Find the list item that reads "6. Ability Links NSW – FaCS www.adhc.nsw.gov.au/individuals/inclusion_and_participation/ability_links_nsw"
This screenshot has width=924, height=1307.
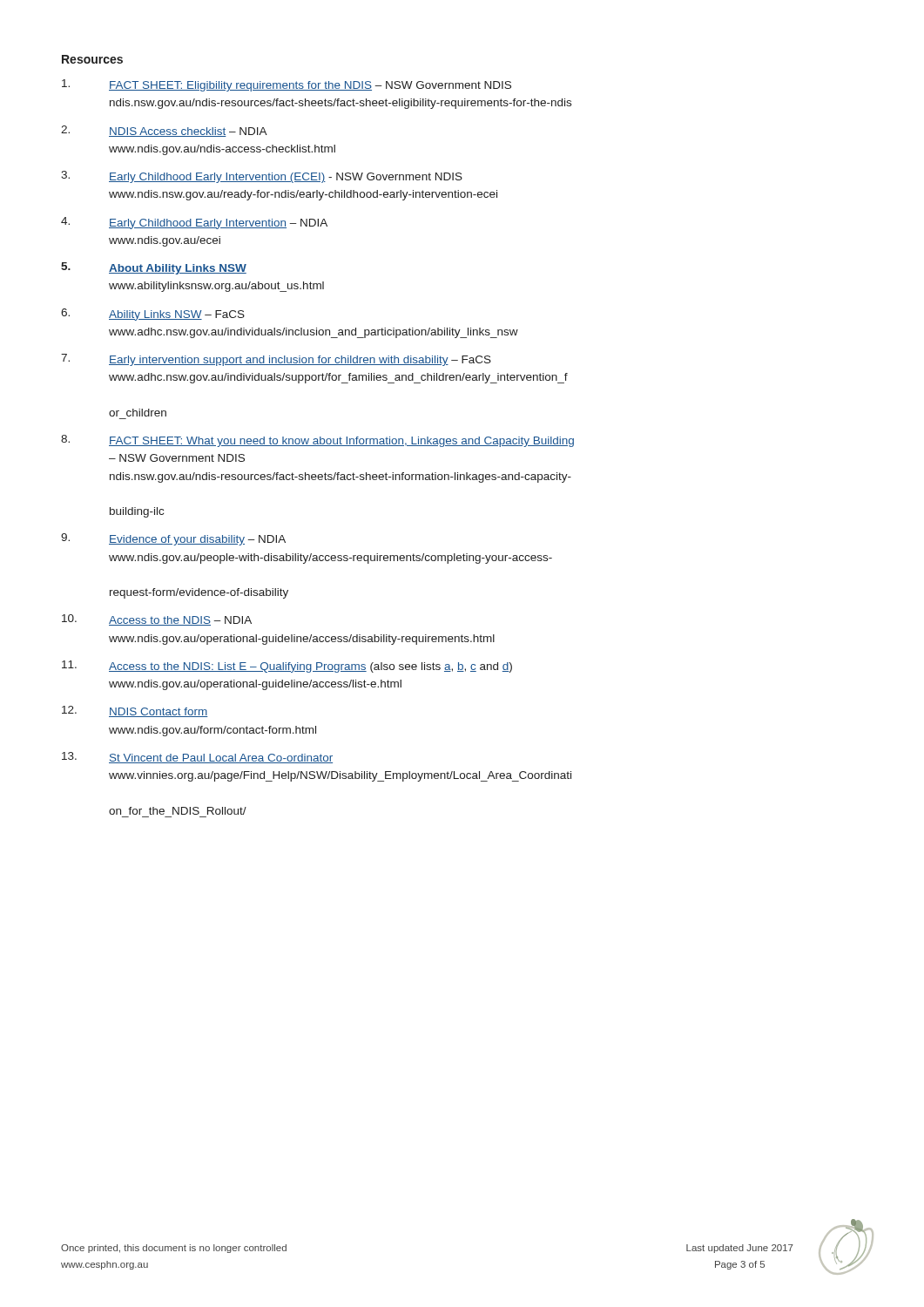(462, 323)
